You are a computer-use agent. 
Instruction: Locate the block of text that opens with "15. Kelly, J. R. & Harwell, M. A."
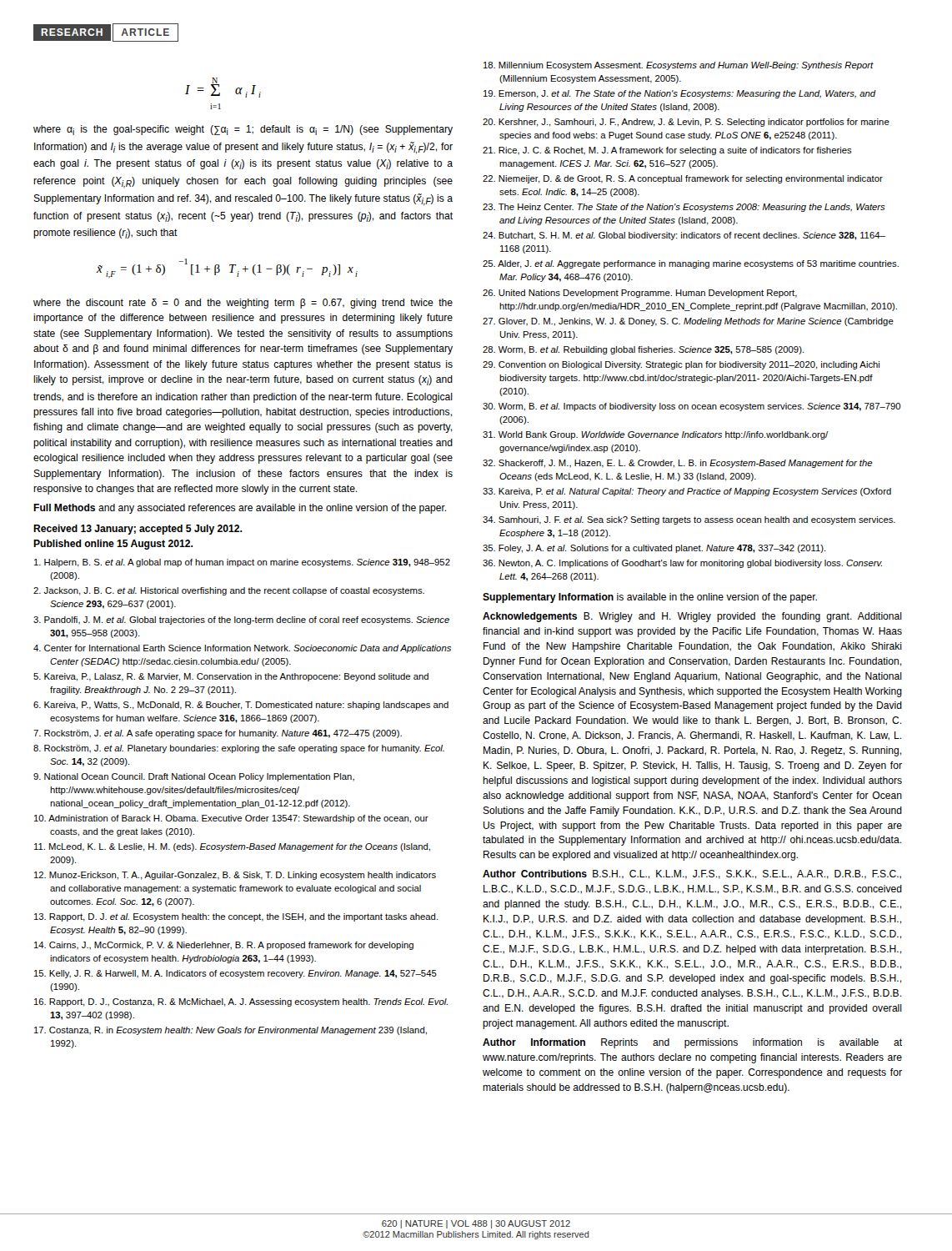click(235, 980)
